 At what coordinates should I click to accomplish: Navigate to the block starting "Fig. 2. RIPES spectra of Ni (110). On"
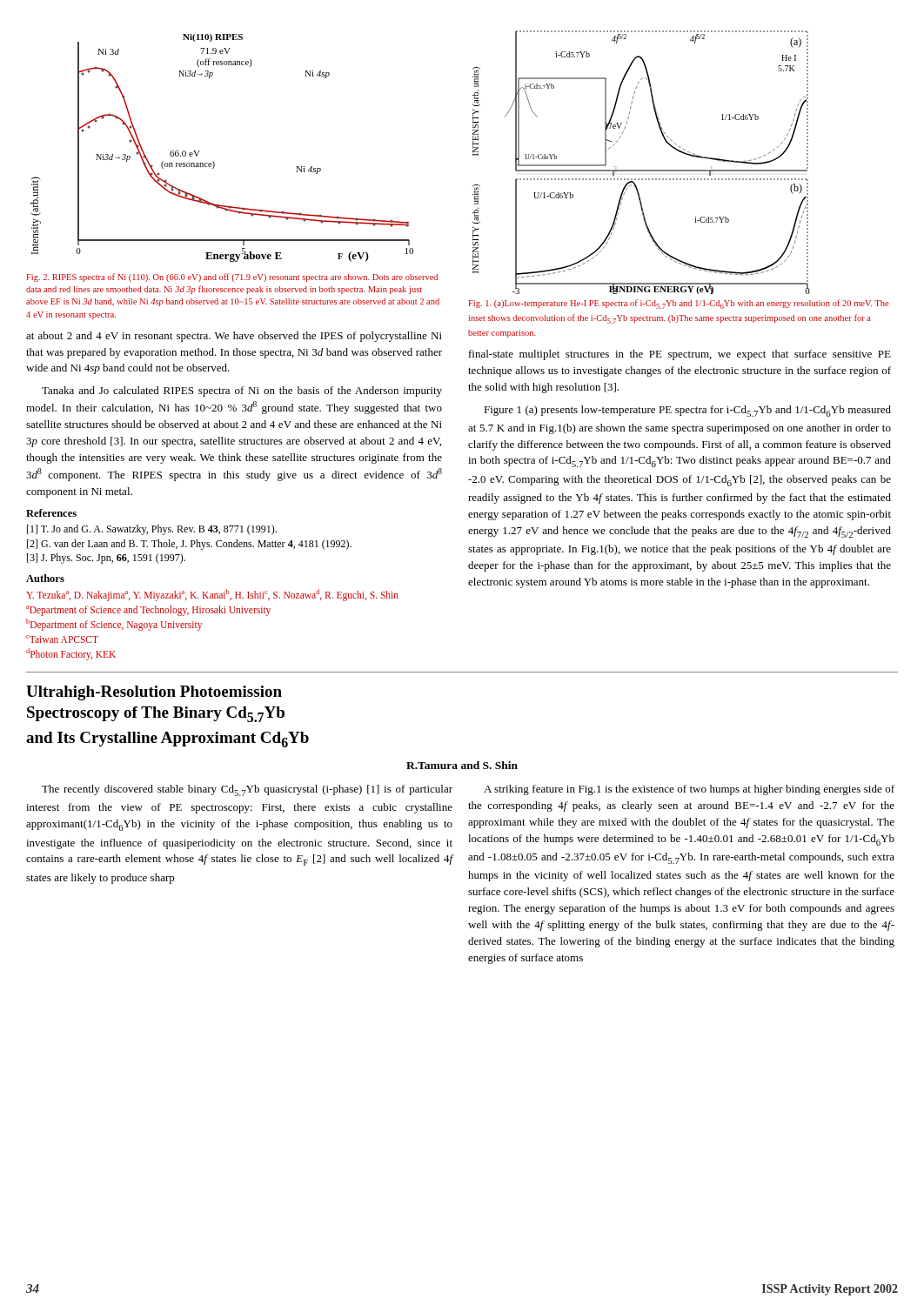(x=233, y=296)
